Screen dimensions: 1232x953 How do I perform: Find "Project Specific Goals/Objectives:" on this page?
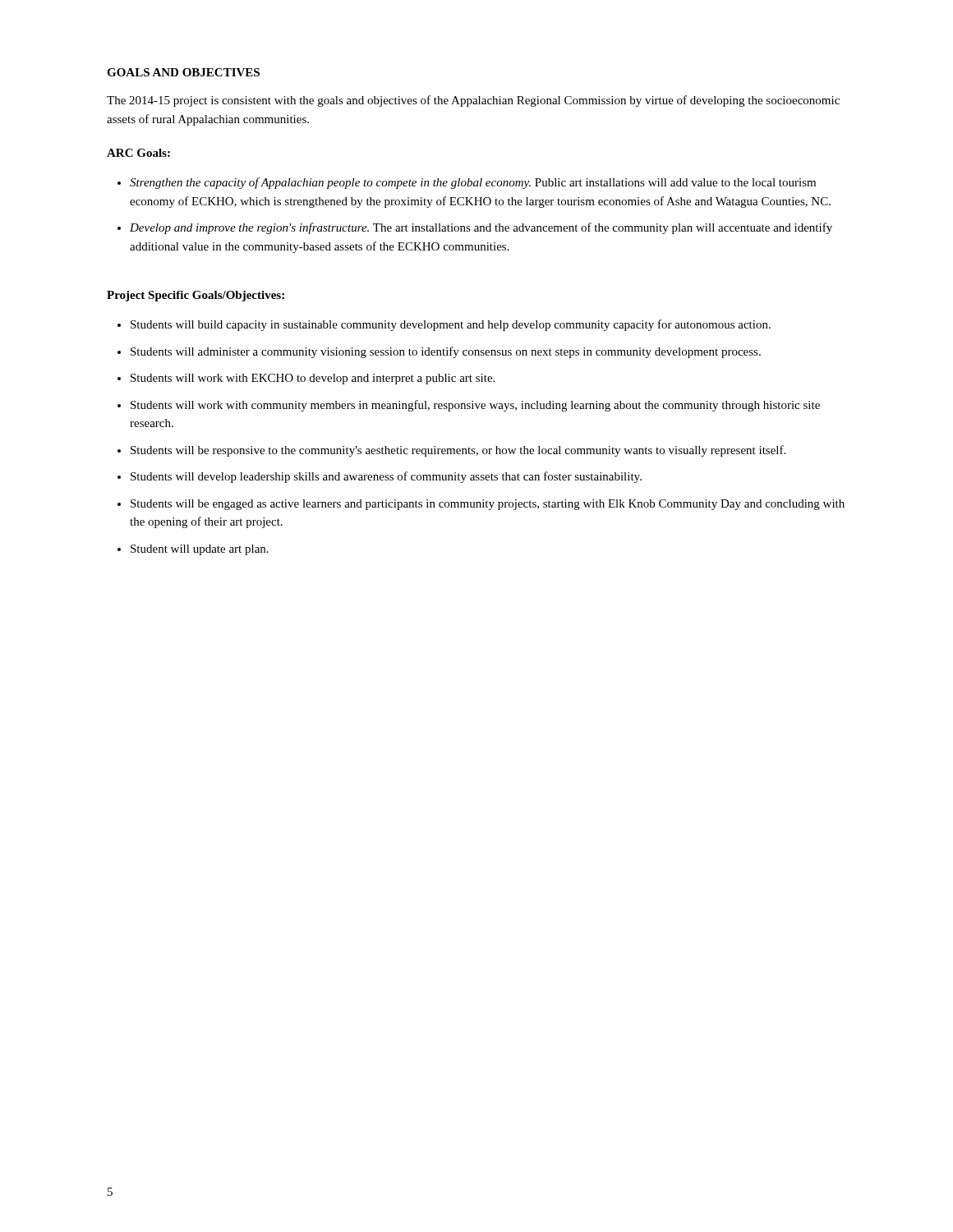tap(196, 295)
